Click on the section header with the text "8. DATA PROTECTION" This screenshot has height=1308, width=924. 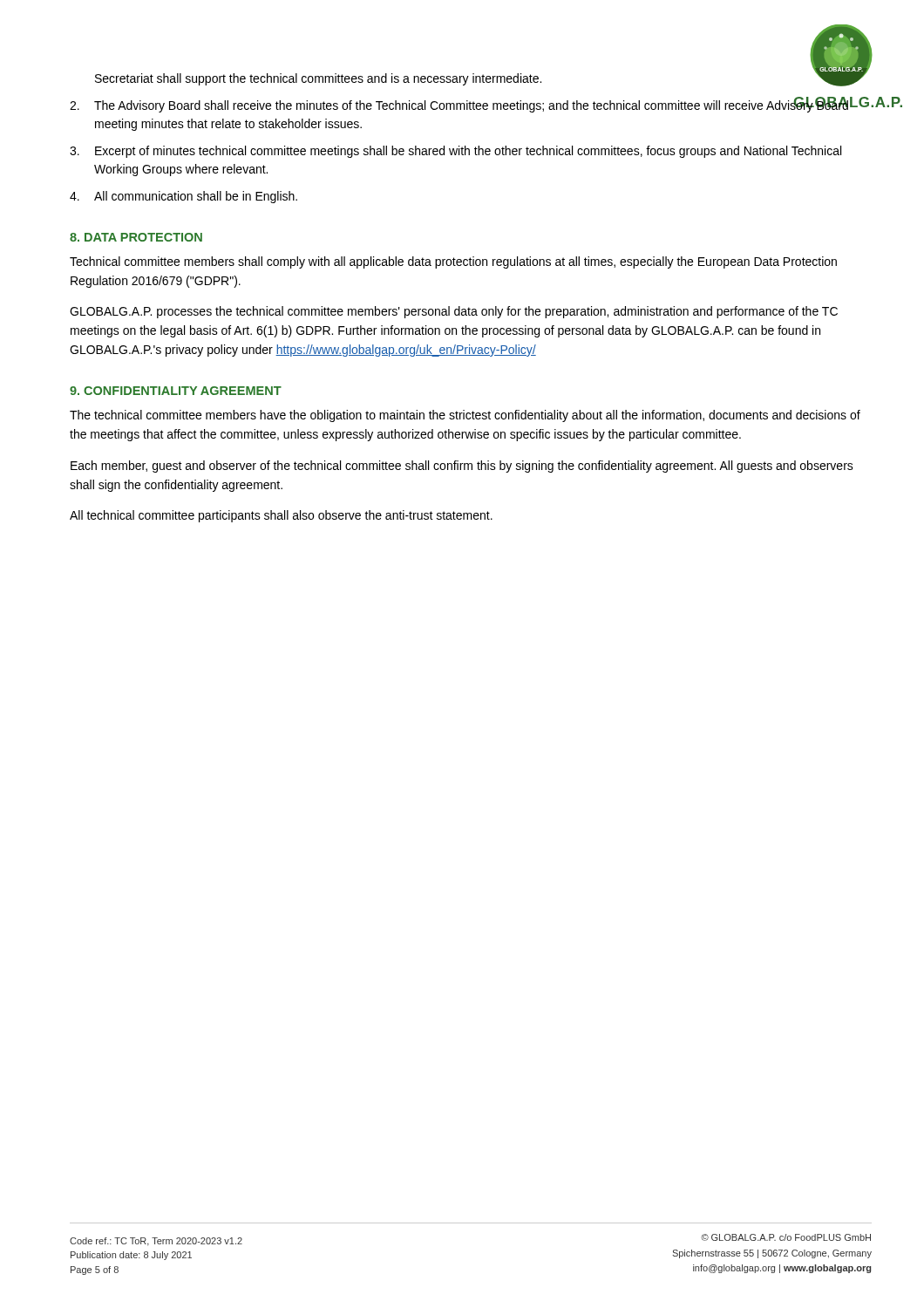(136, 237)
